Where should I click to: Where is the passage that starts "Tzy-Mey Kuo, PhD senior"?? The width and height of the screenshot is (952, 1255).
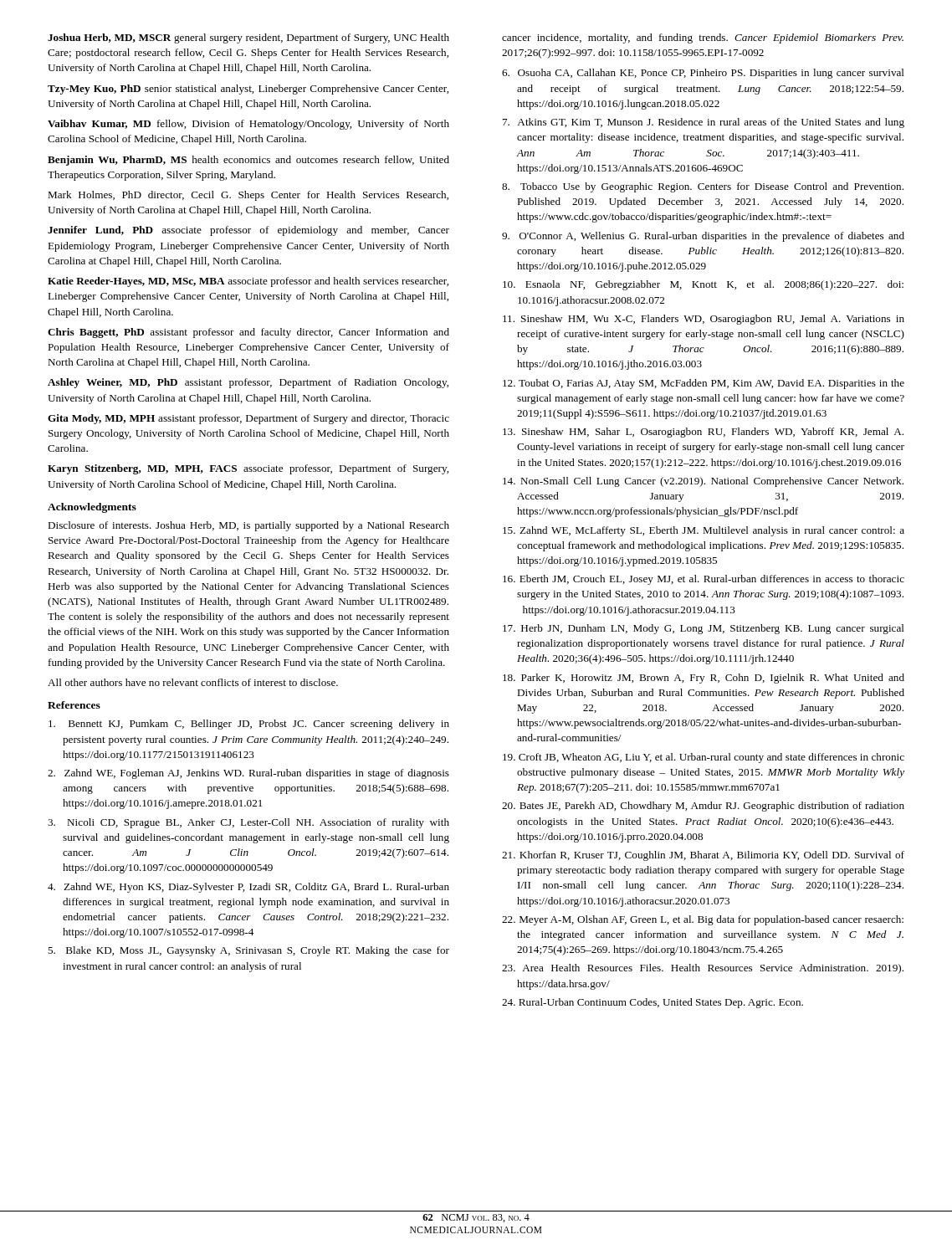pos(248,96)
